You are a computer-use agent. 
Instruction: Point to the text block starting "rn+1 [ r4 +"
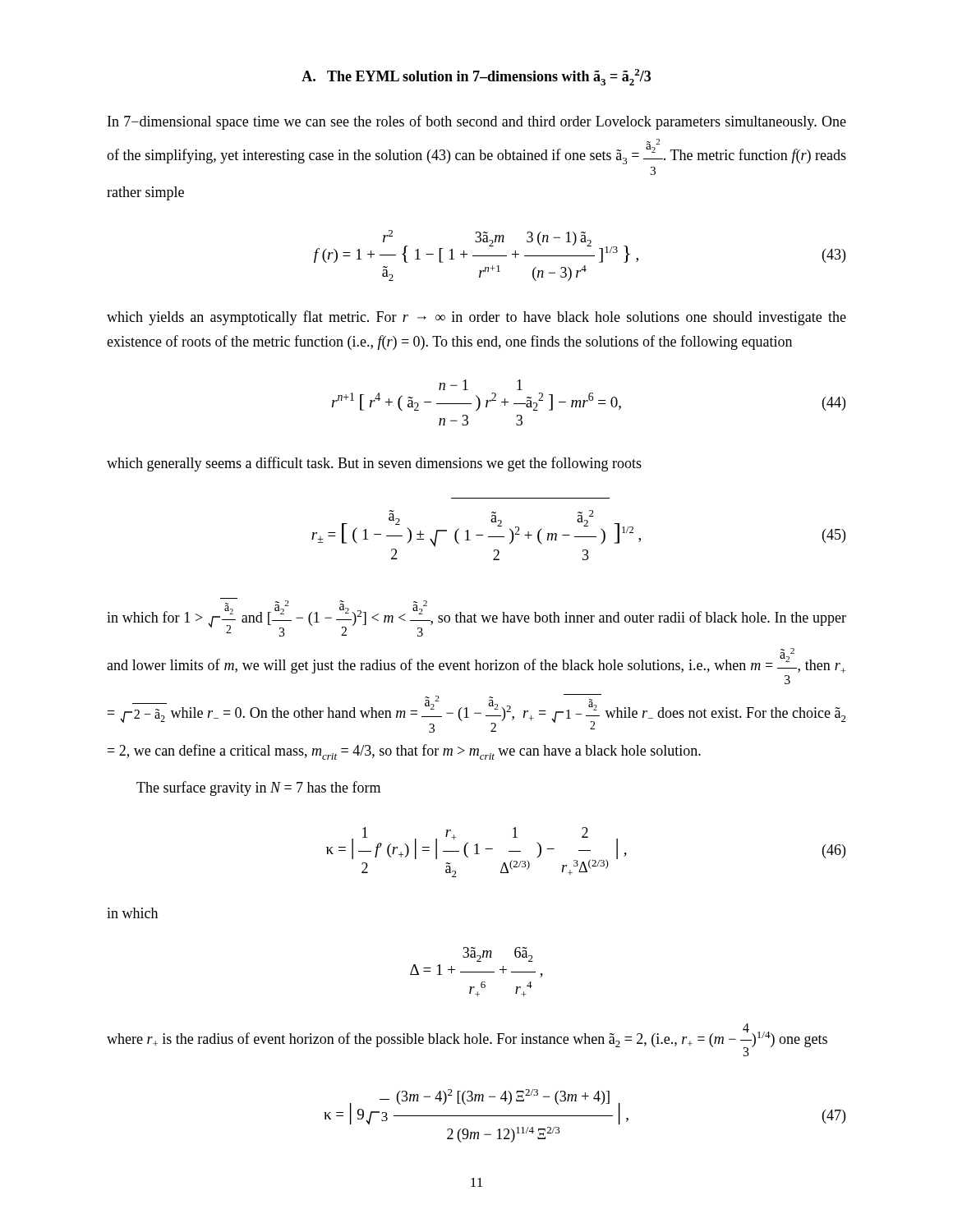[589, 403]
